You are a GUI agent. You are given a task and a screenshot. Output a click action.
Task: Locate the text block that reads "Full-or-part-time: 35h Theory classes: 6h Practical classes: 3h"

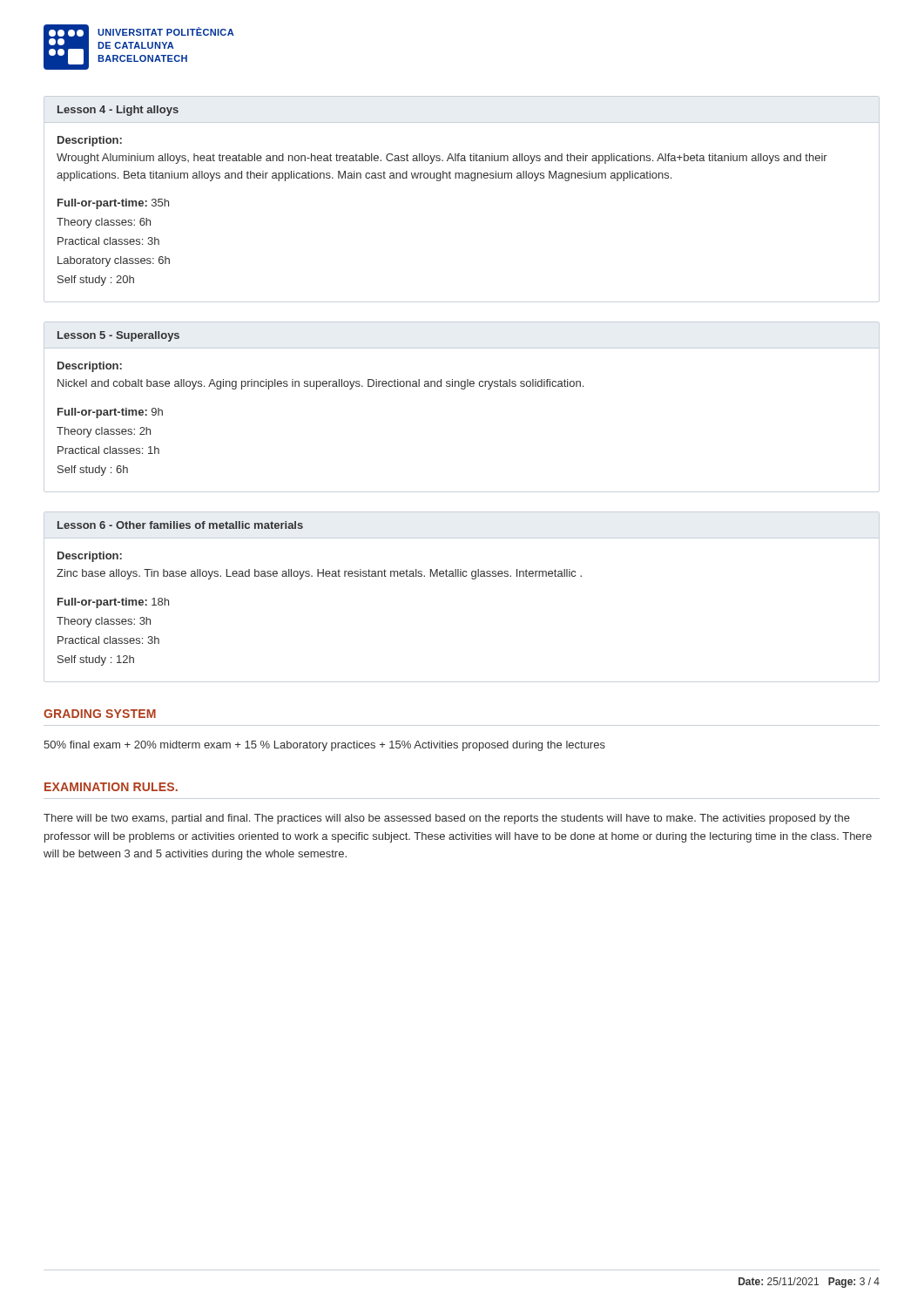click(114, 241)
